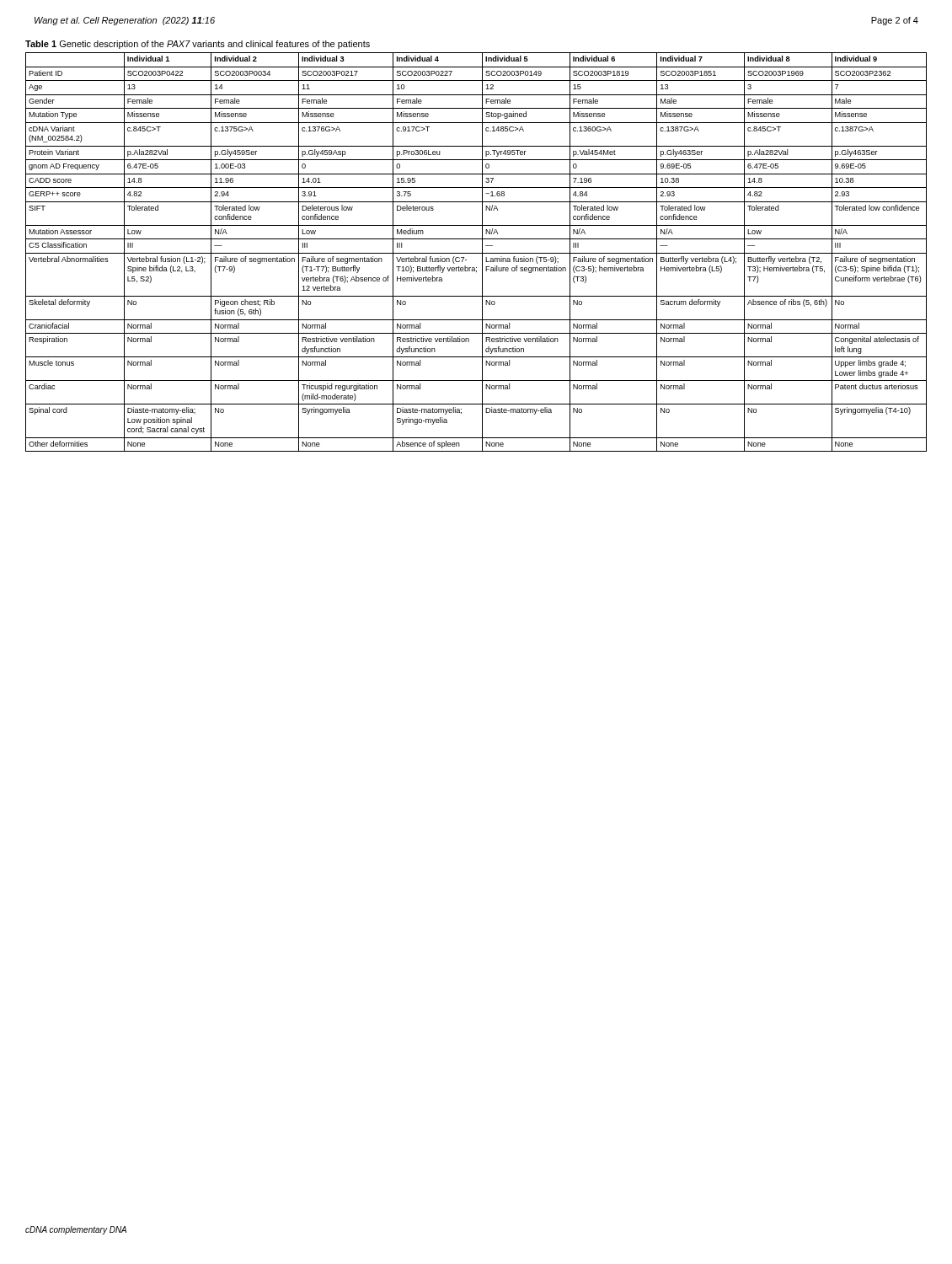Find the caption on this page that starts "Table 1 Genetic description"
This screenshot has height=1264, width=952.
click(198, 44)
